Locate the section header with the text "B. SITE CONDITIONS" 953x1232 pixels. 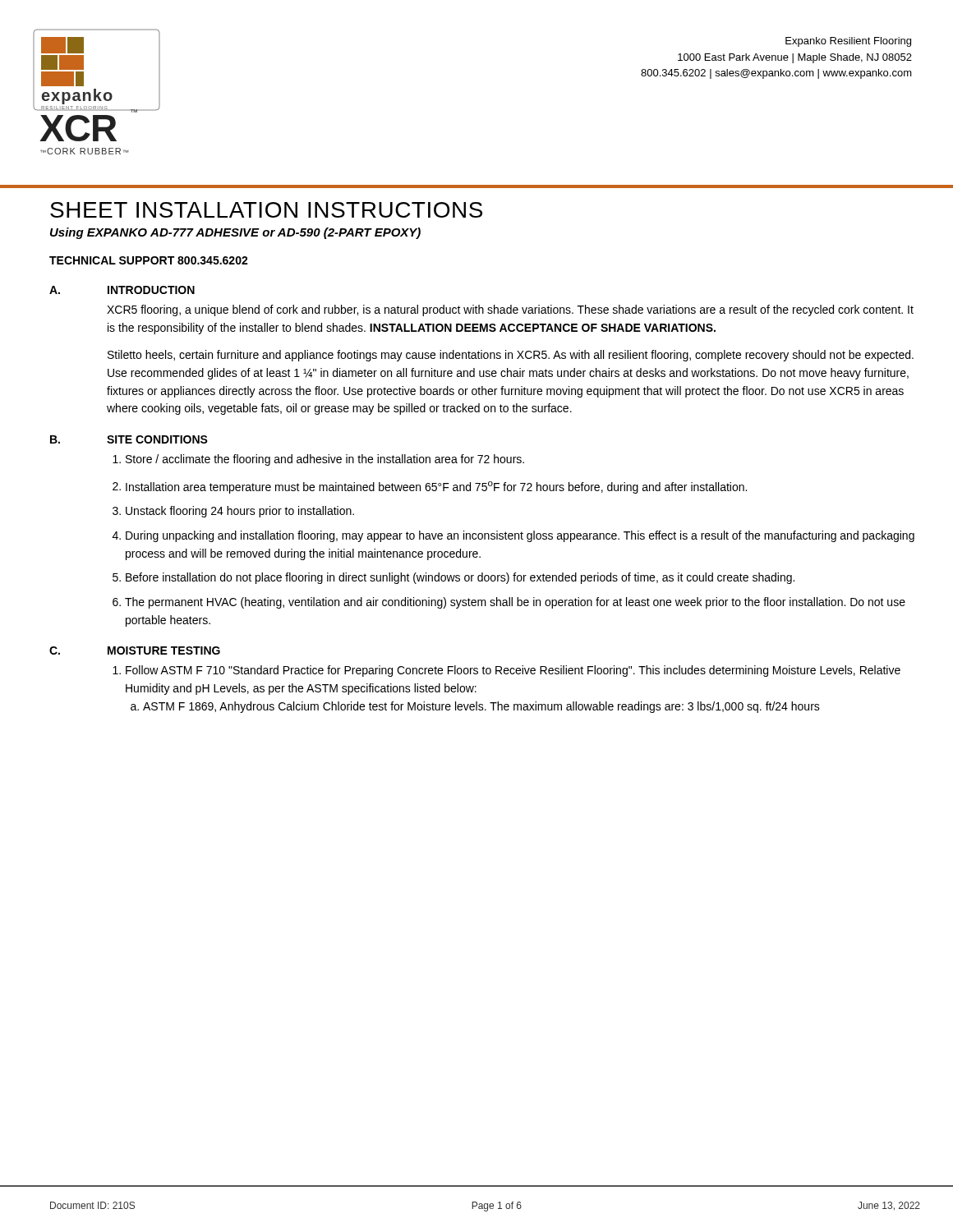pos(129,439)
